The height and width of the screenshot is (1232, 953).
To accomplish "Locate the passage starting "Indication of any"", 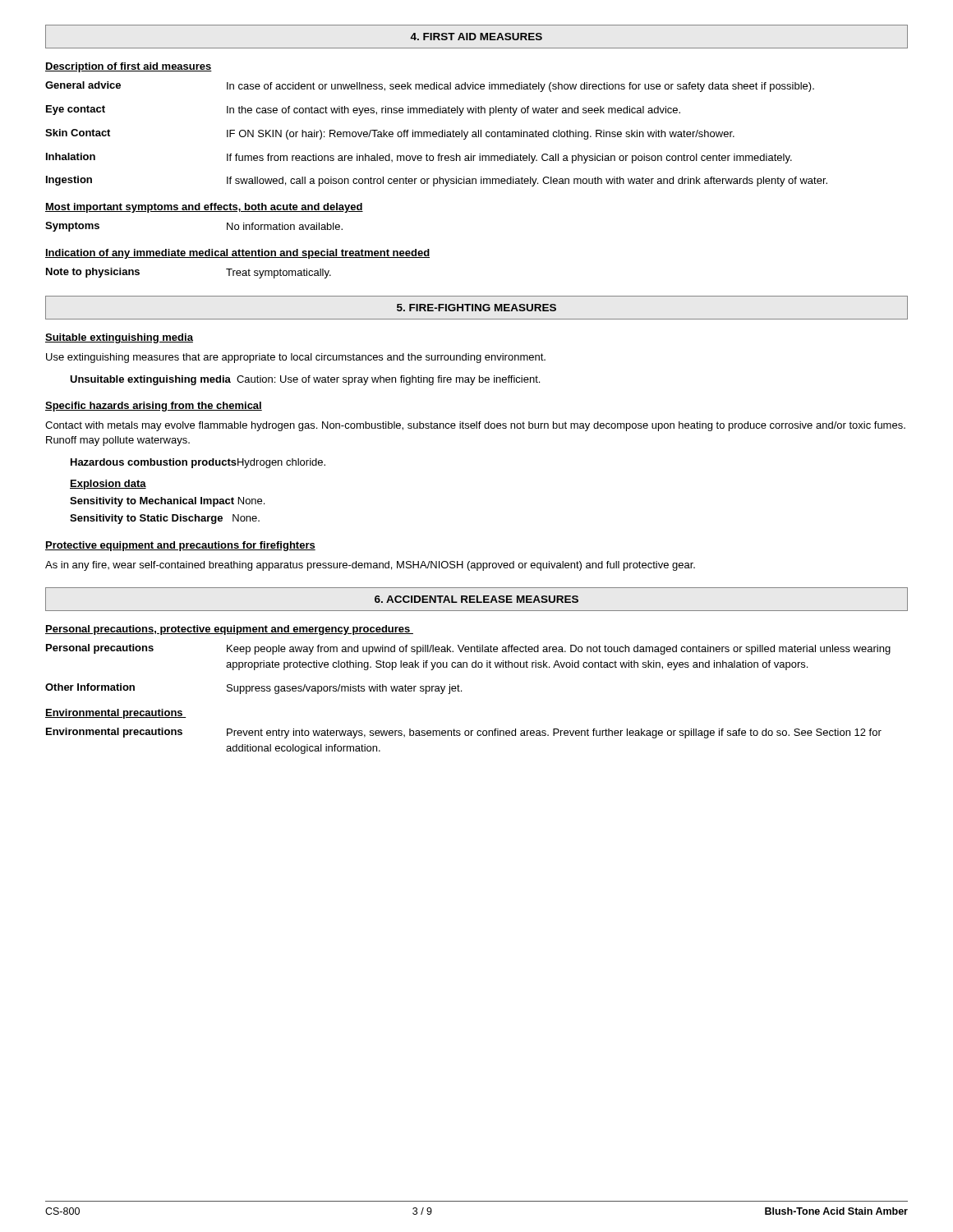I will click(237, 253).
